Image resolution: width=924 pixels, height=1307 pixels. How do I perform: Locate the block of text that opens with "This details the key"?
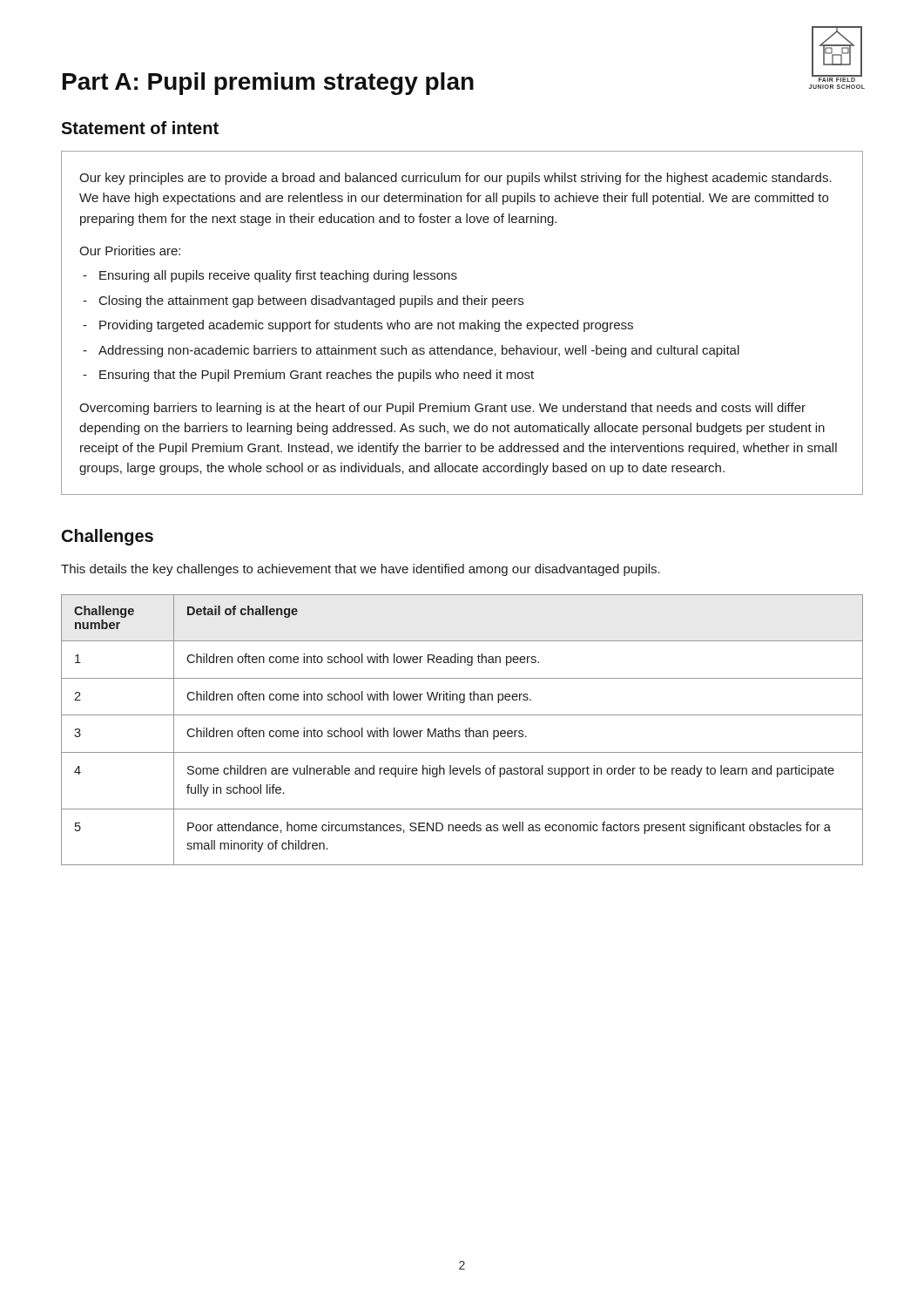point(361,568)
